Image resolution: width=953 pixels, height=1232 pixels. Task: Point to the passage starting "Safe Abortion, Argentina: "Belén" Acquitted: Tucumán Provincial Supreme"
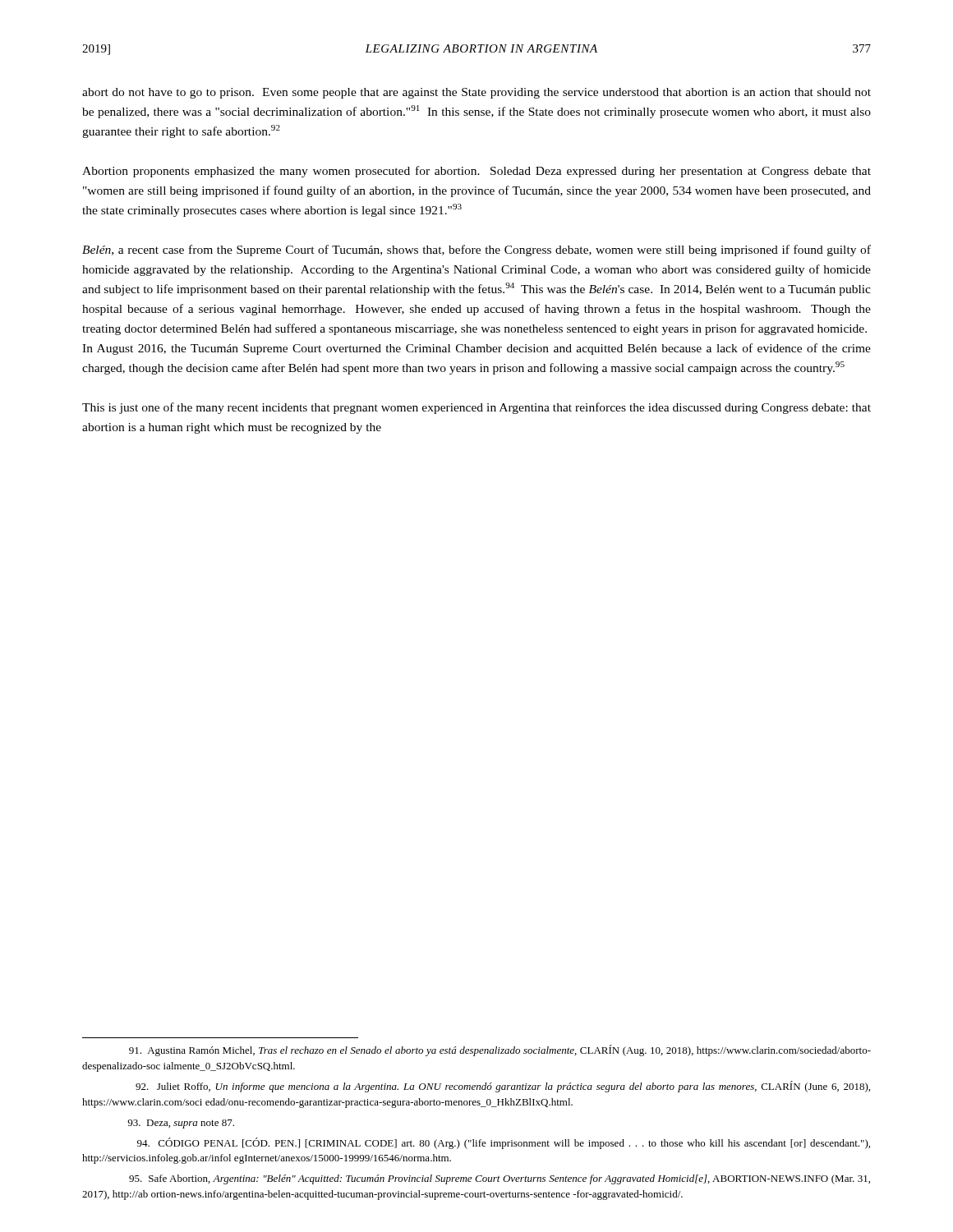pos(476,1187)
